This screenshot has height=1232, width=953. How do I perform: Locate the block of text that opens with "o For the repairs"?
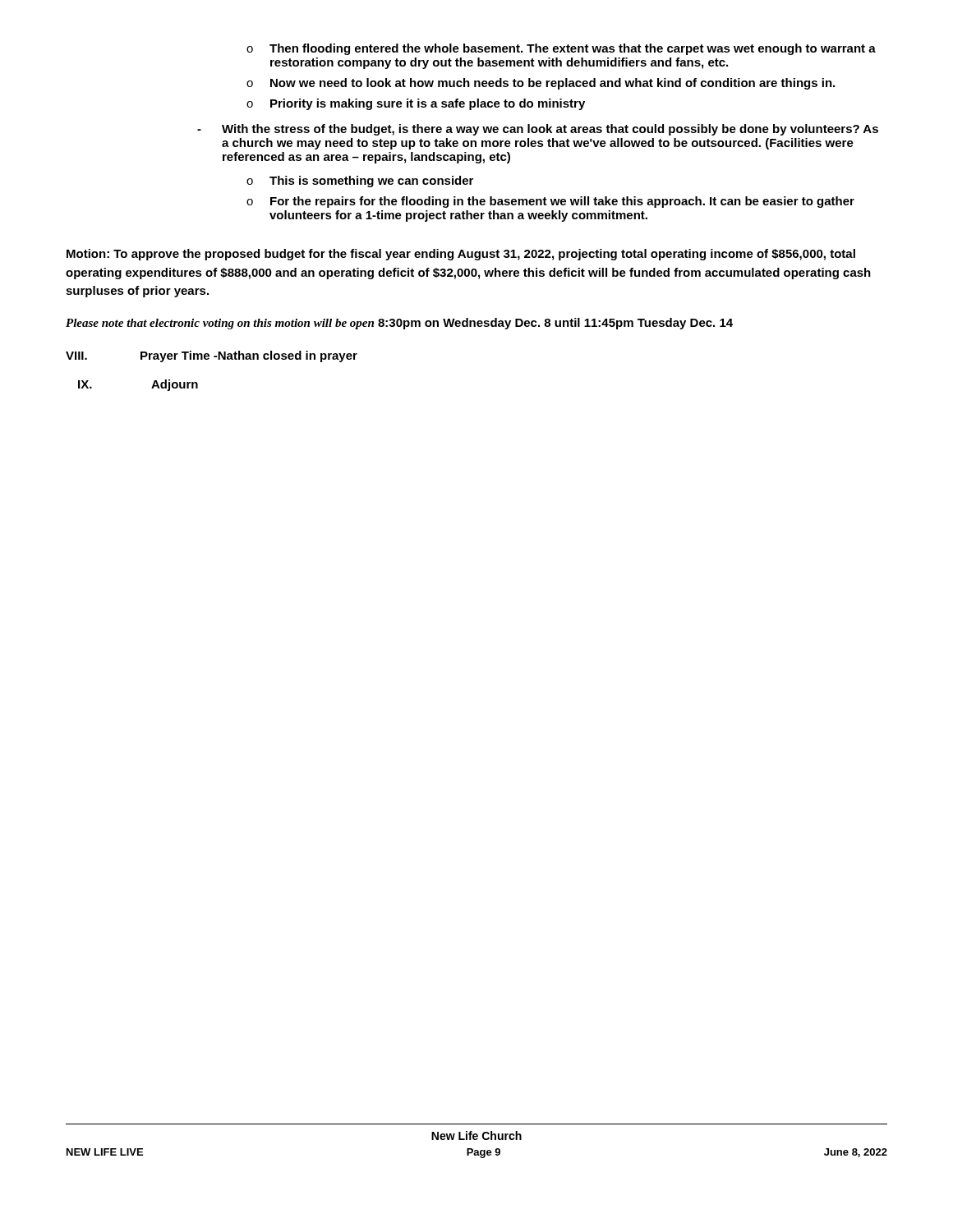(567, 208)
